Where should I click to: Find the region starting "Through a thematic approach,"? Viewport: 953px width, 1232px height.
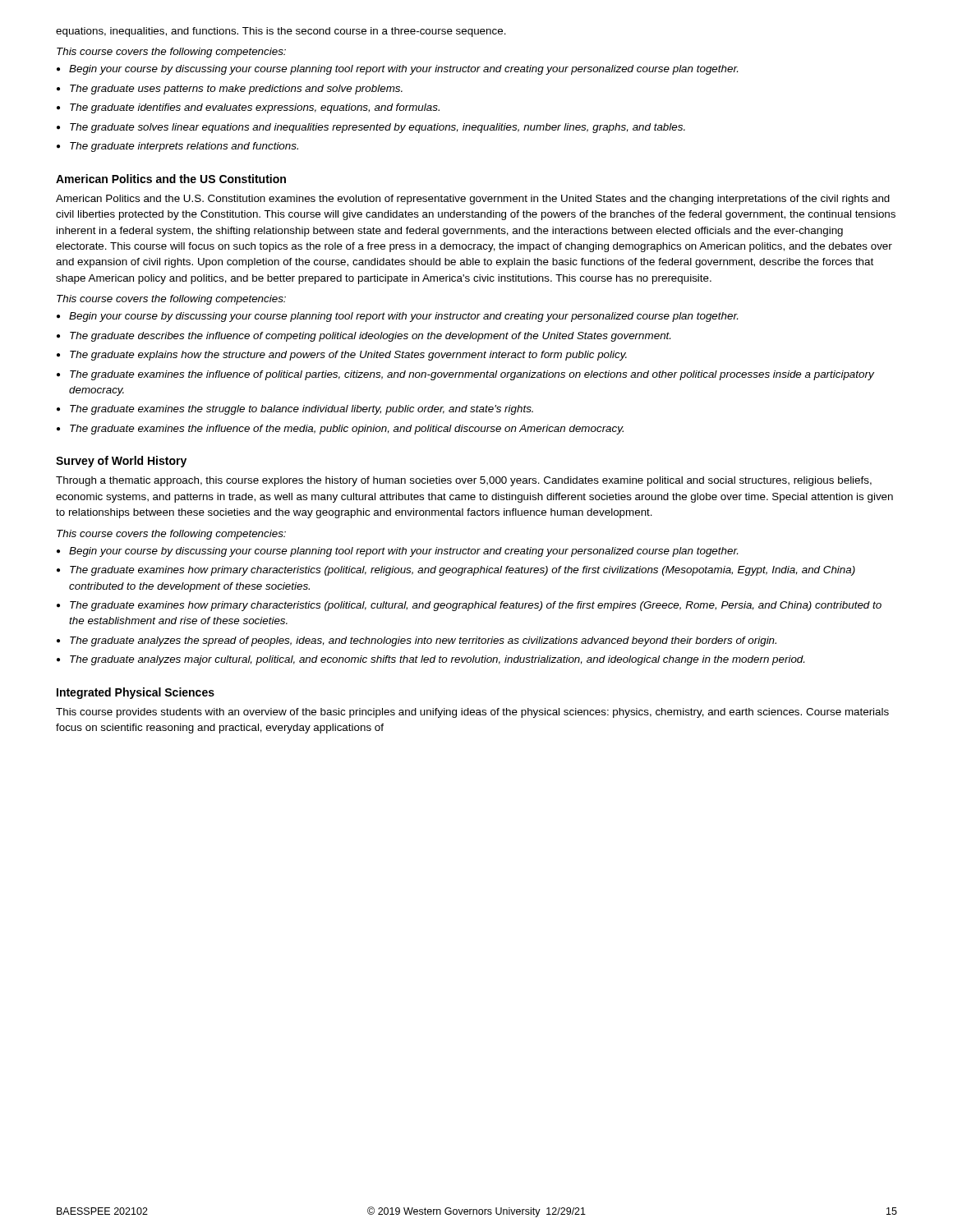(475, 496)
